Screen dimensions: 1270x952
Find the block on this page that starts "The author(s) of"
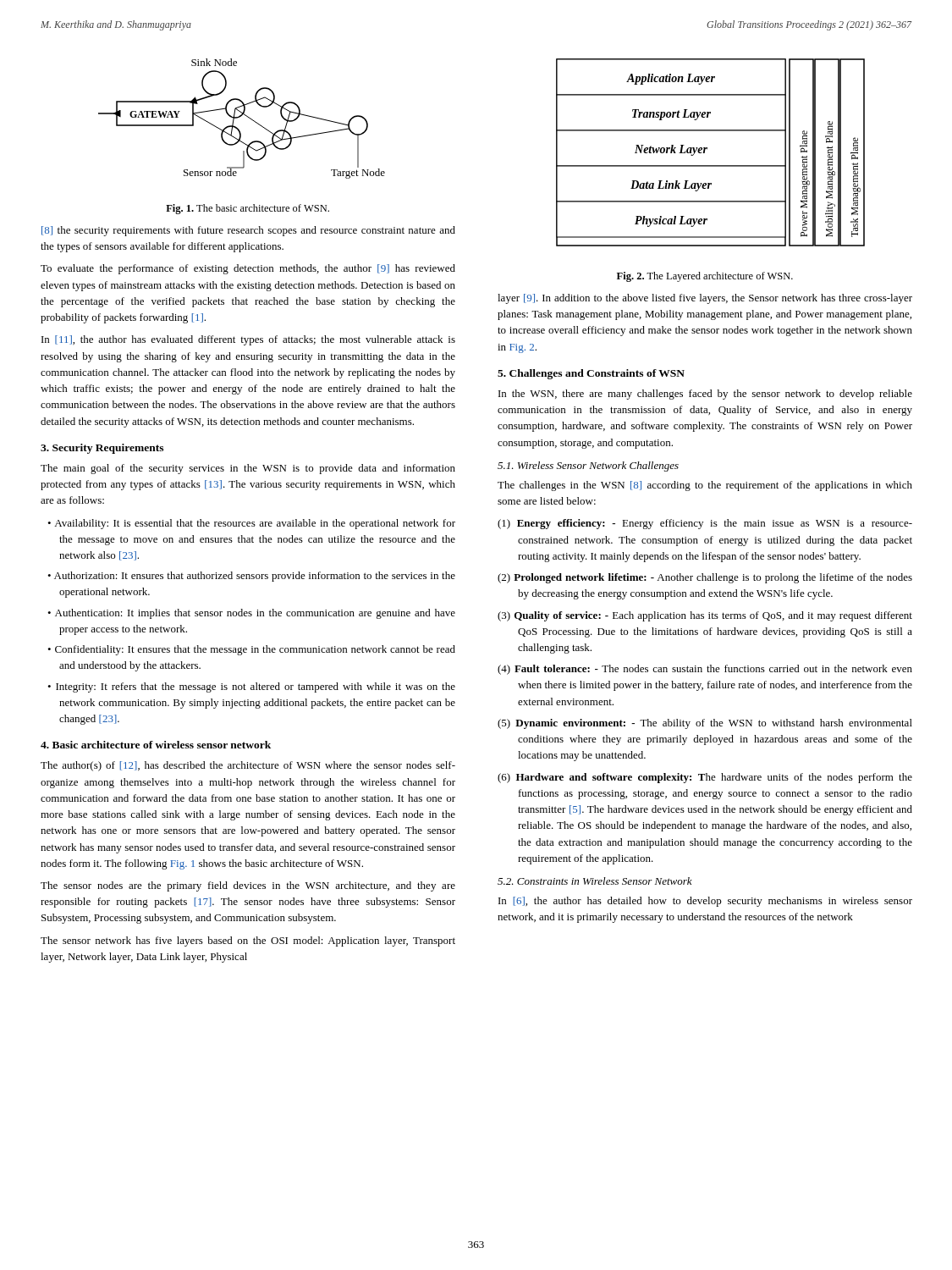248,814
